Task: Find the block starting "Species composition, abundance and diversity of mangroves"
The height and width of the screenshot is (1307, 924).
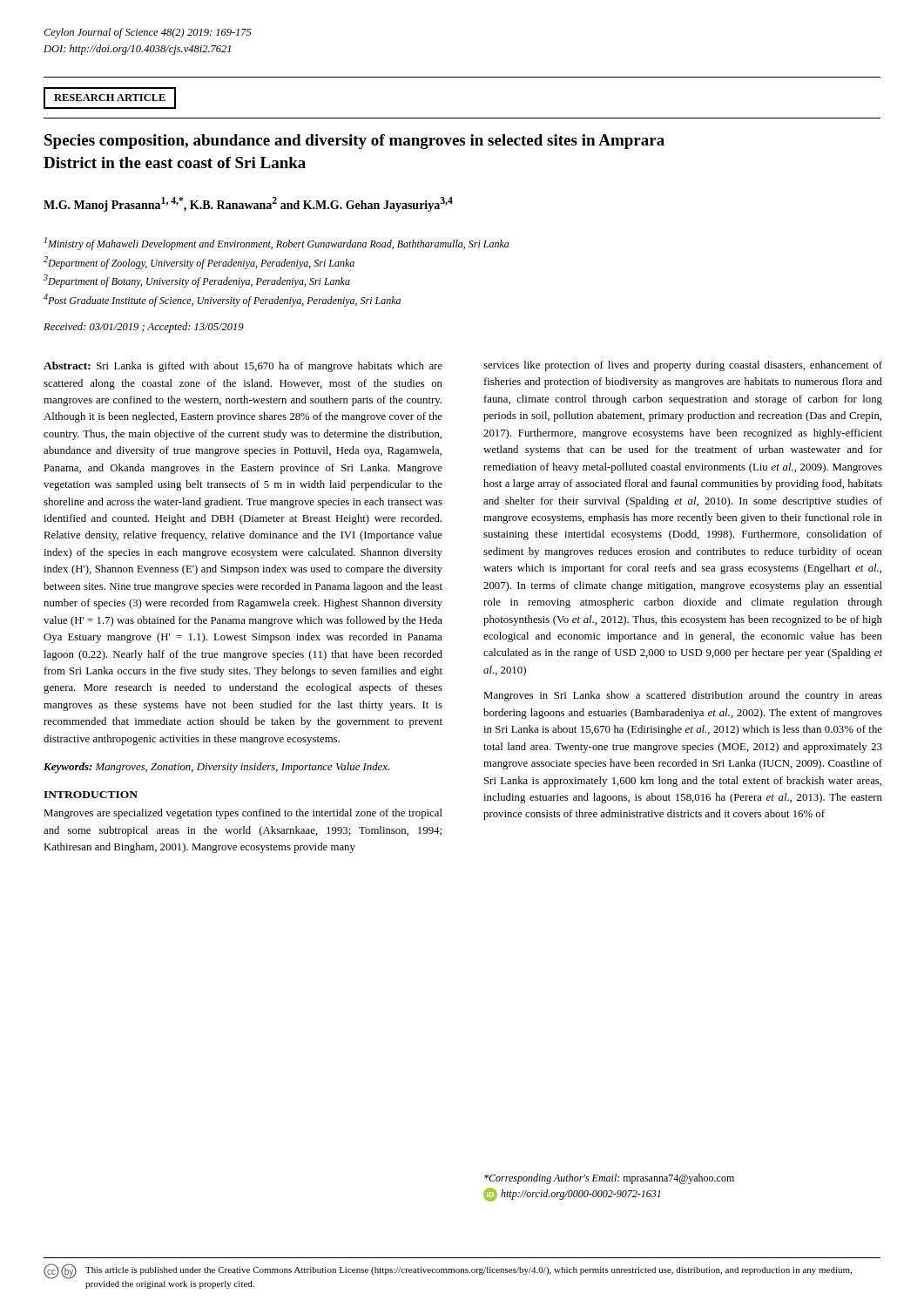Action: click(x=354, y=151)
